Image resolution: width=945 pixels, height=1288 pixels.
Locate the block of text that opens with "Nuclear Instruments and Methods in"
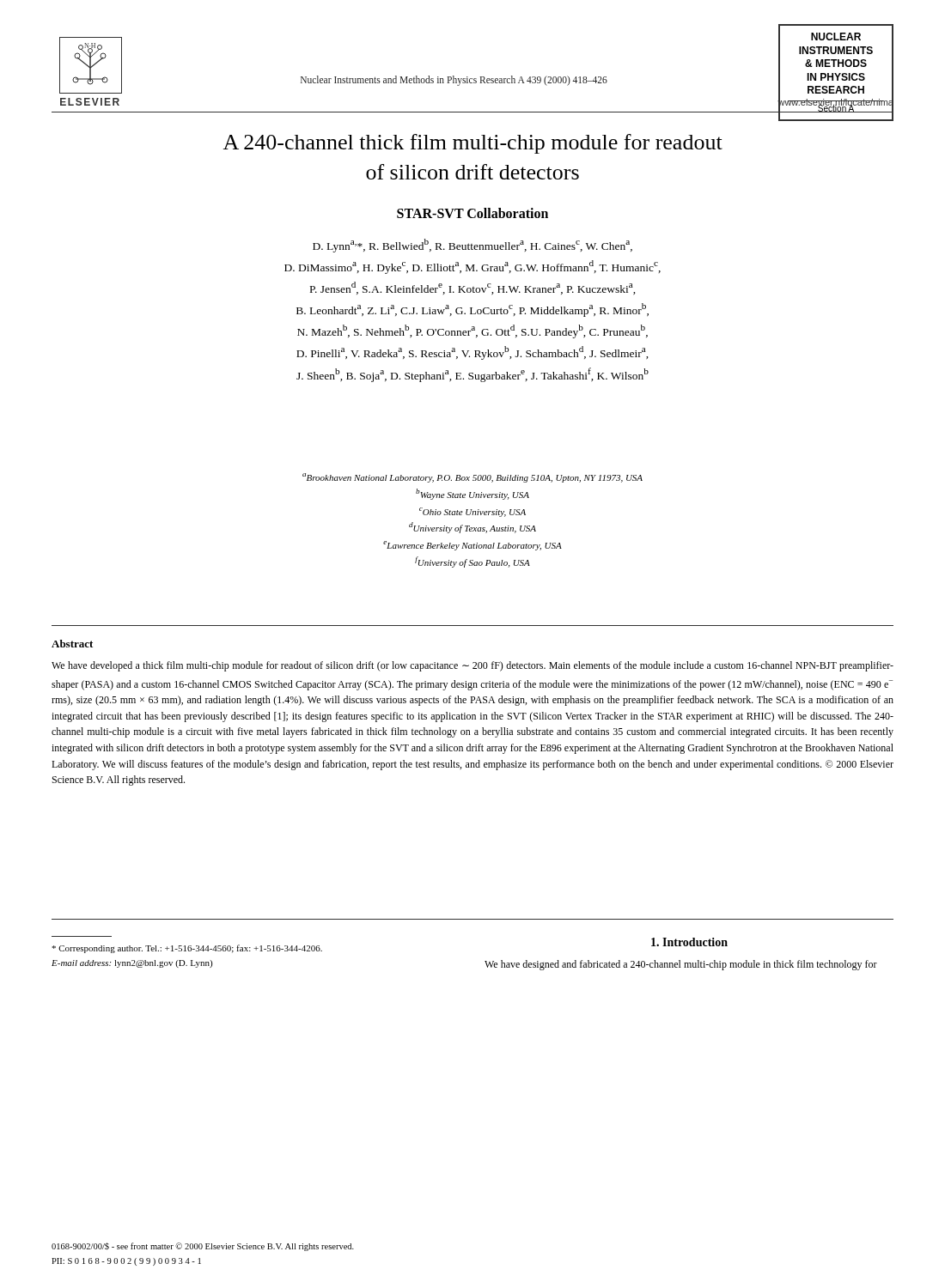[454, 80]
